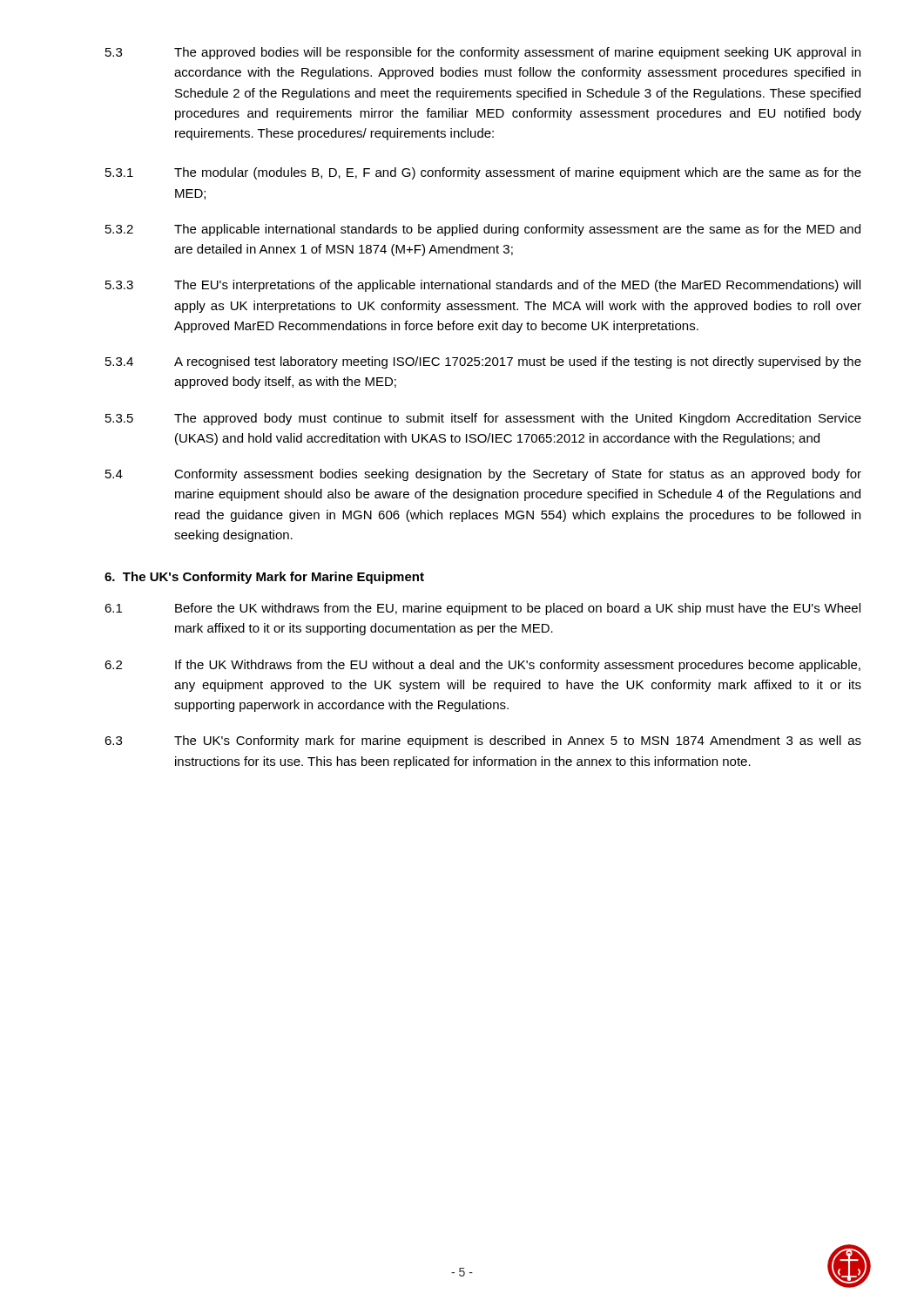Find the logo

(x=849, y=1267)
